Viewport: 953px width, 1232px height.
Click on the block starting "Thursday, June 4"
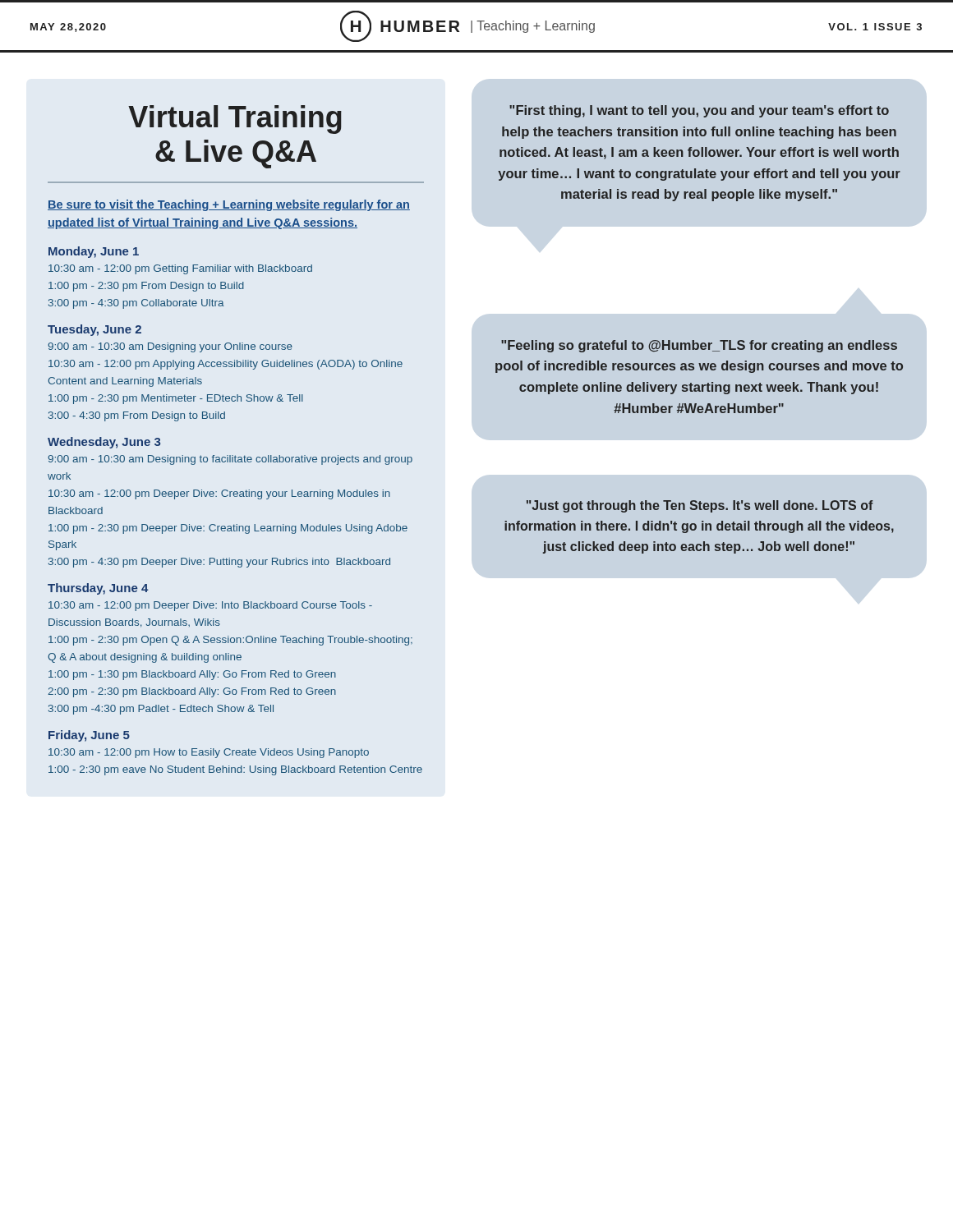(x=98, y=588)
